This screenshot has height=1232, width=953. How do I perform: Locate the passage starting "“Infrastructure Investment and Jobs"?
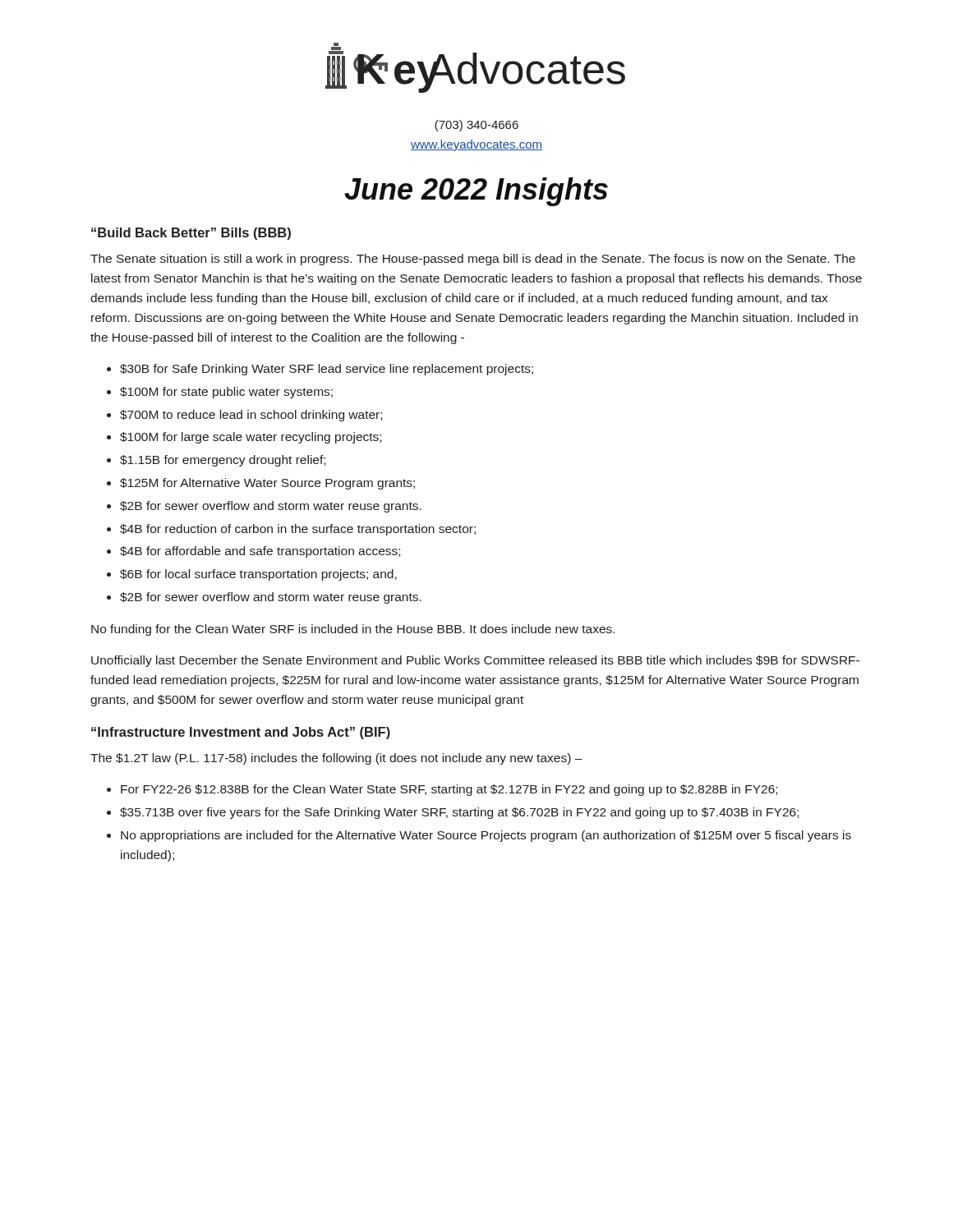point(240,732)
